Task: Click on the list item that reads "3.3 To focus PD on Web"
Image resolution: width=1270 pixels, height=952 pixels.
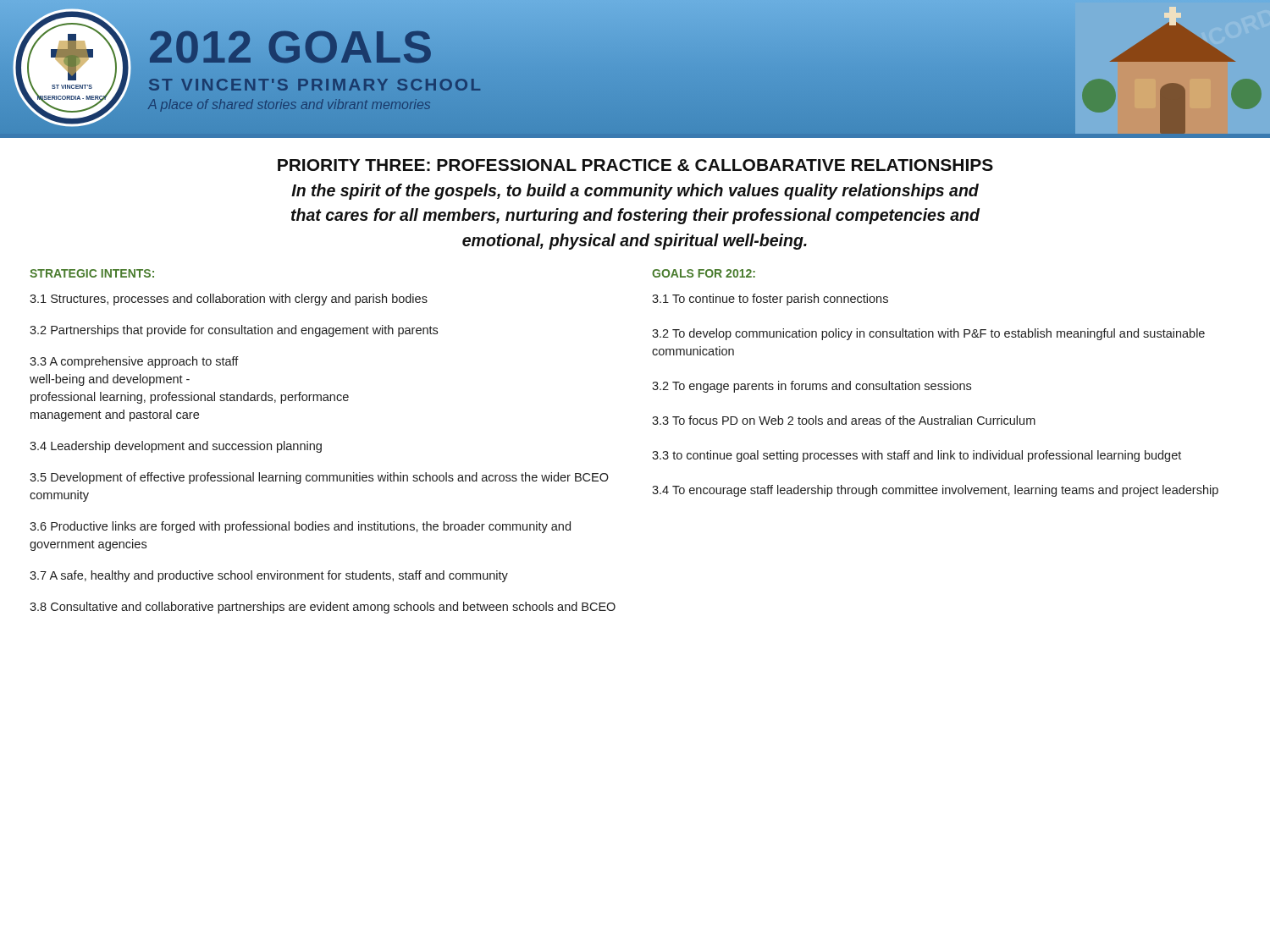Action: point(844,420)
